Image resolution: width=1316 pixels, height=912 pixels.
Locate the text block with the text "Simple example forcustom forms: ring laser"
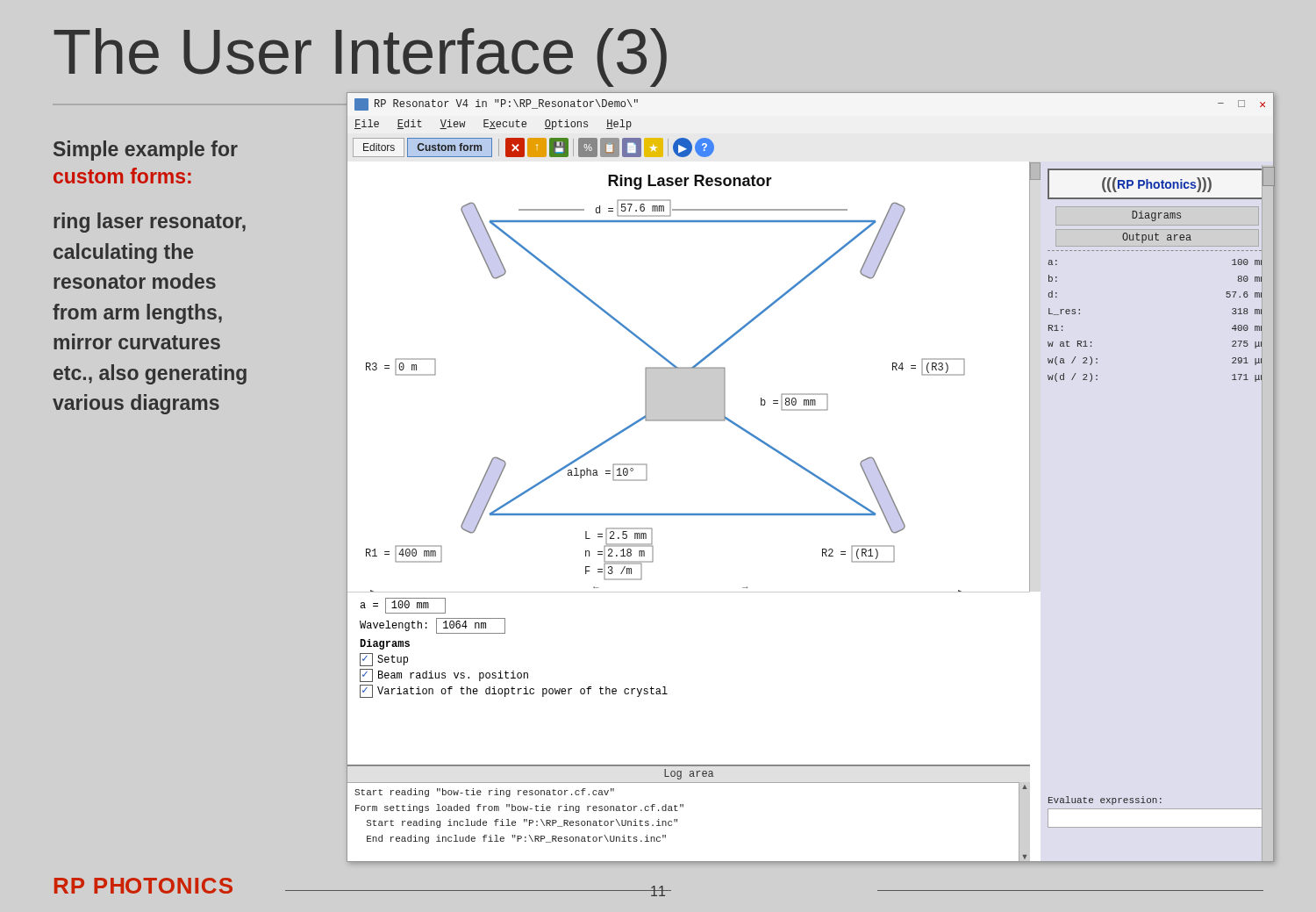click(x=189, y=277)
